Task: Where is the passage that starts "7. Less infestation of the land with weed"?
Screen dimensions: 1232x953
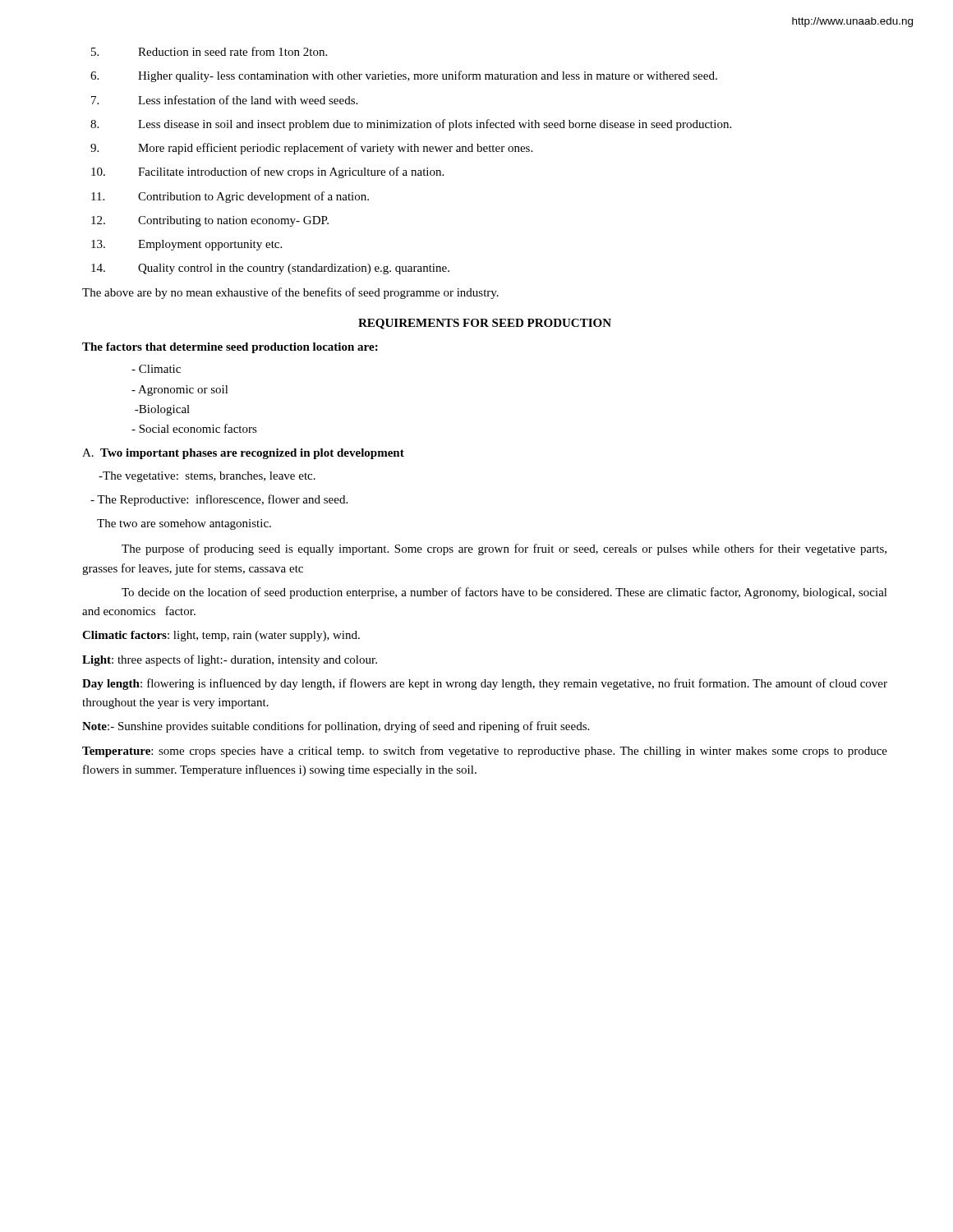Action: (224, 100)
